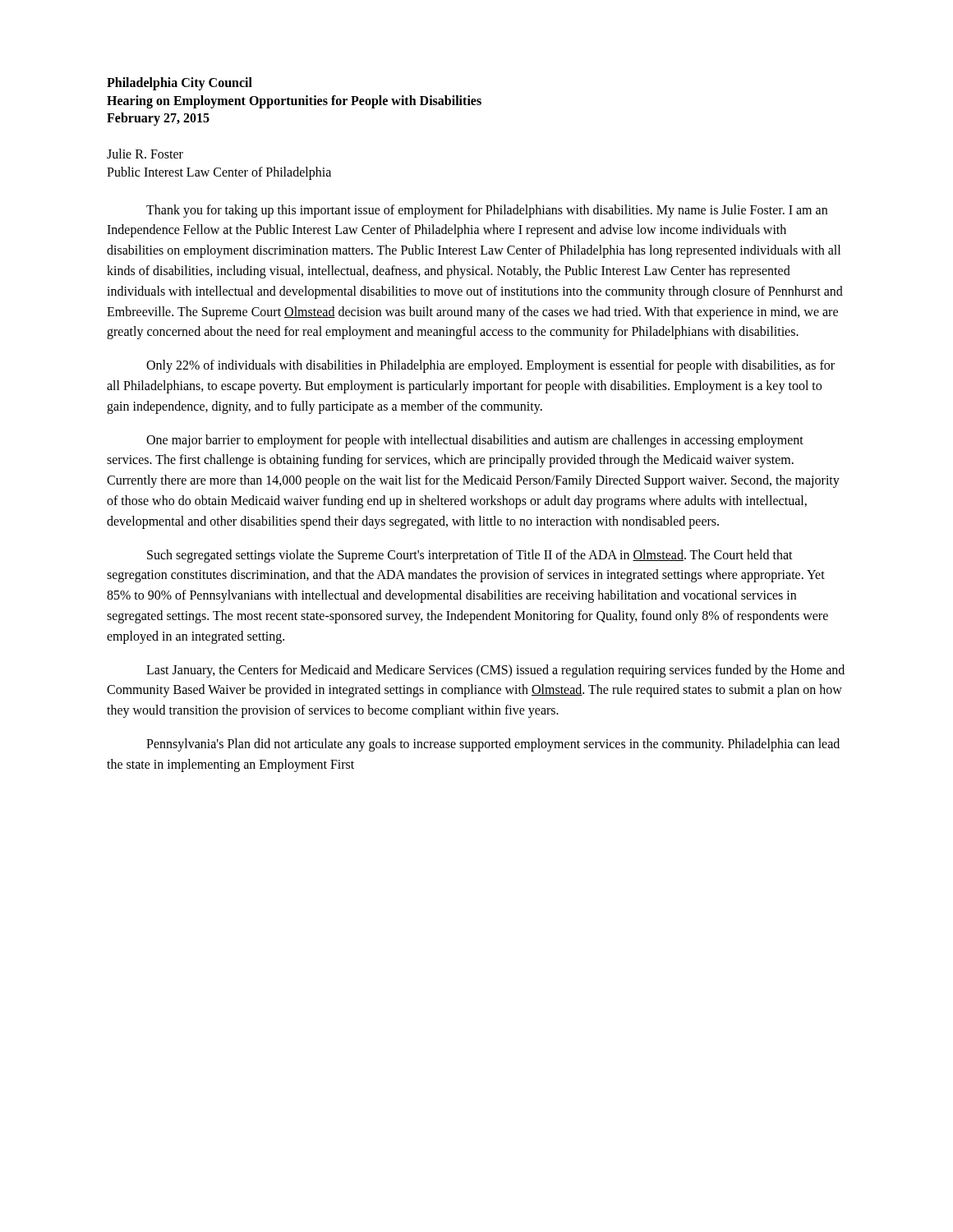
Task: Point to the title beginning "Philadelphia City Council"
Action: (x=476, y=101)
